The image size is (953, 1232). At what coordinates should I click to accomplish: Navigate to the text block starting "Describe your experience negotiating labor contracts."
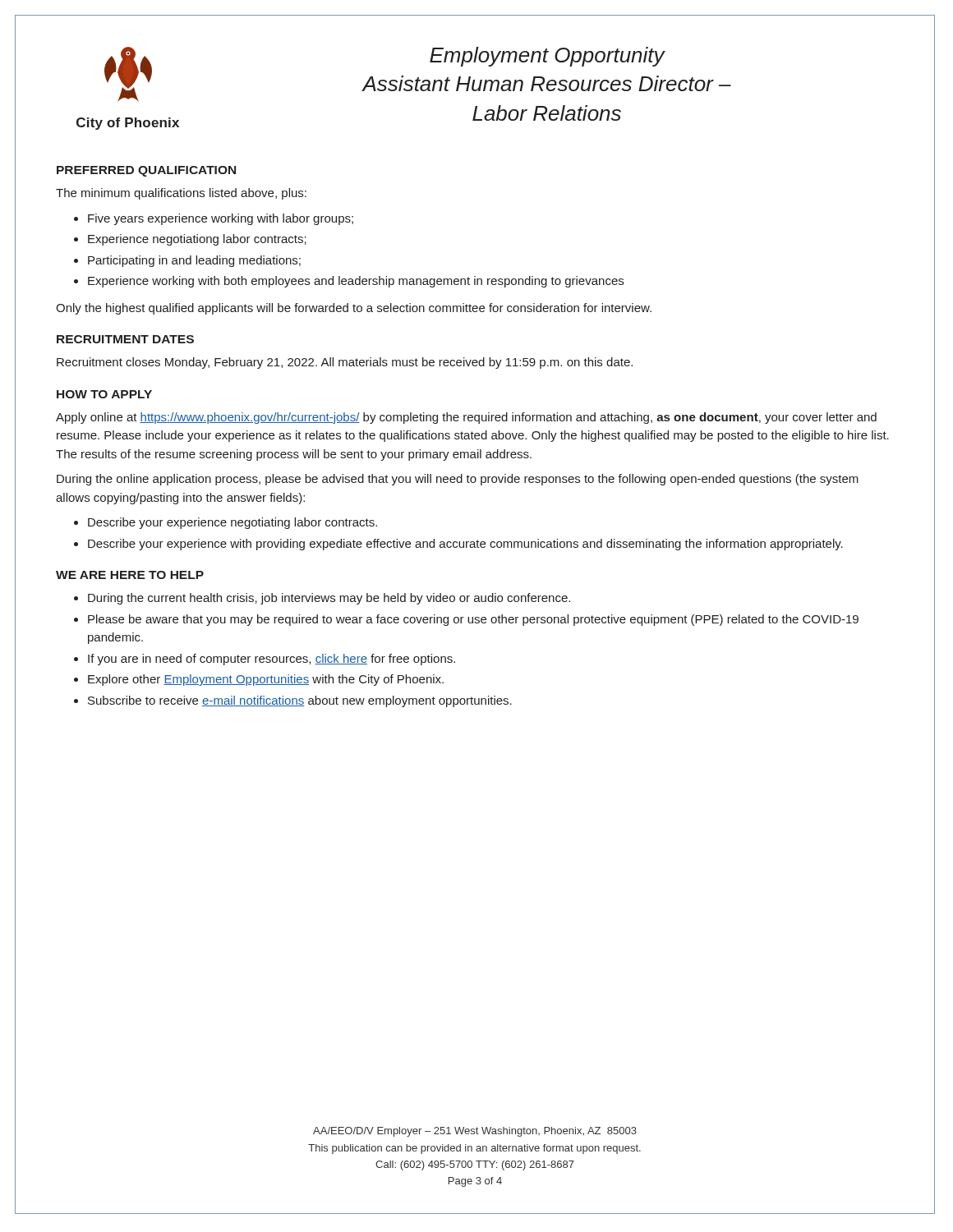click(233, 522)
